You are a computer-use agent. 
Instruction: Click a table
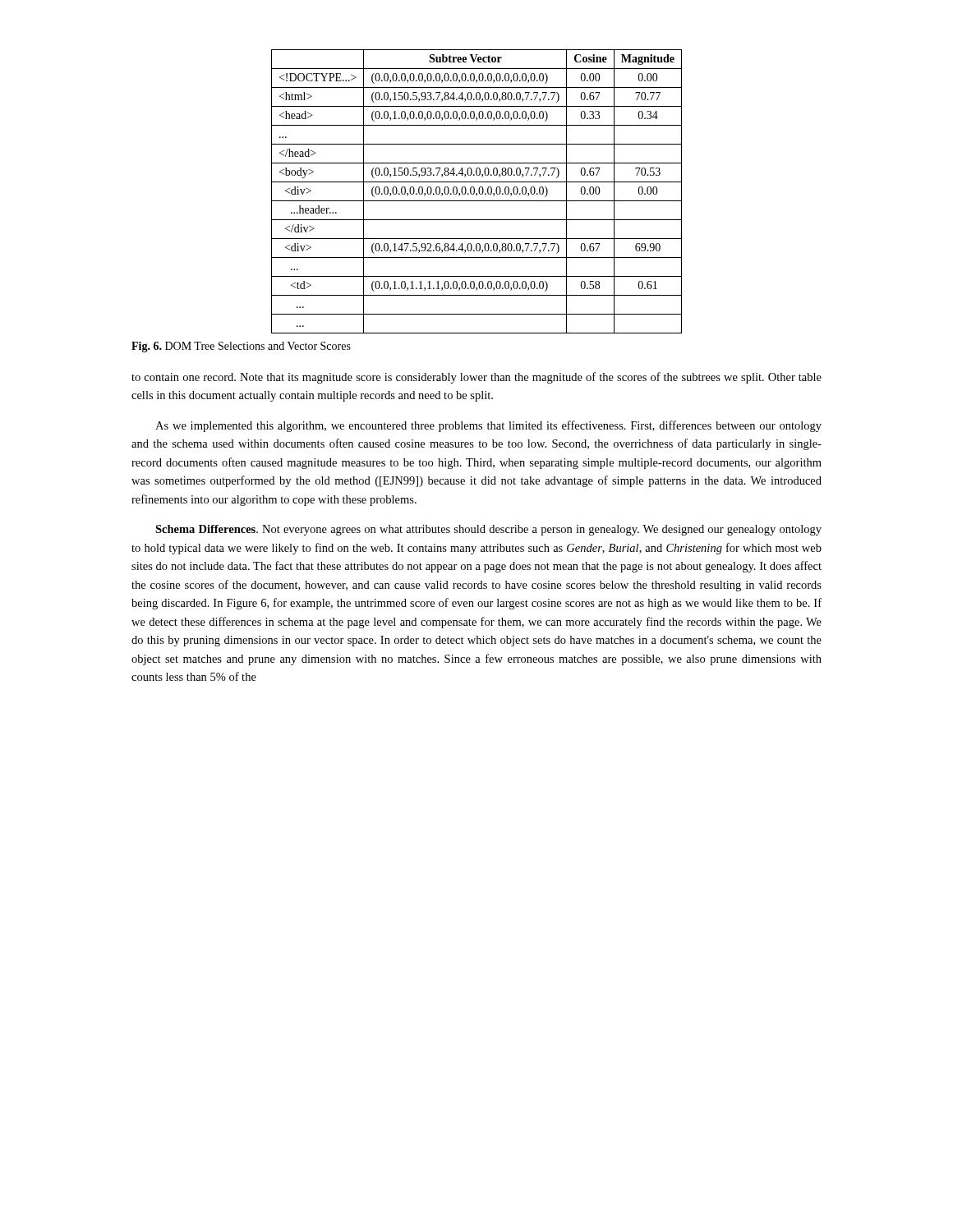[476, 191]
